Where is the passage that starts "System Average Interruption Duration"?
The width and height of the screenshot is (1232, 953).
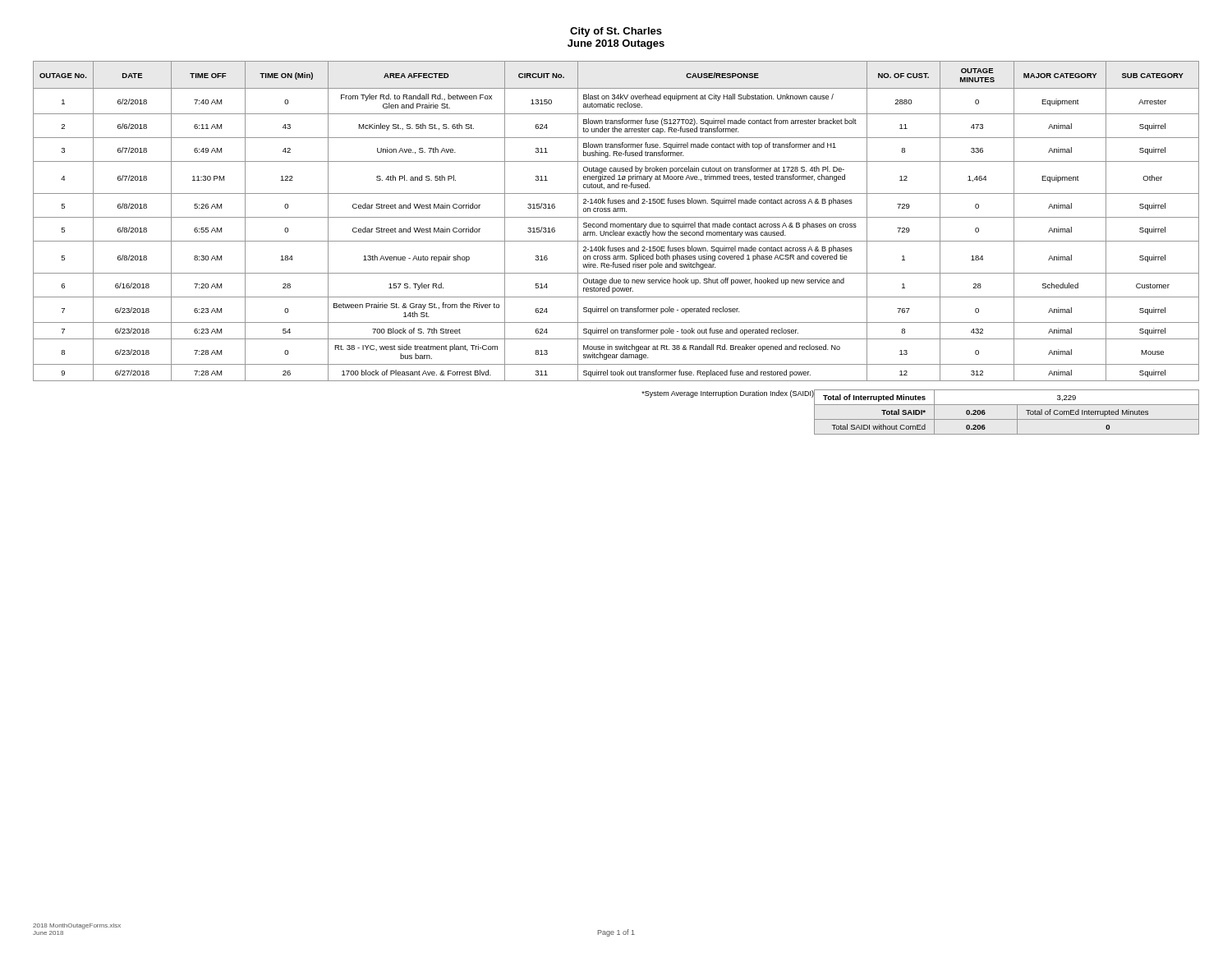(x=728, y=393)
